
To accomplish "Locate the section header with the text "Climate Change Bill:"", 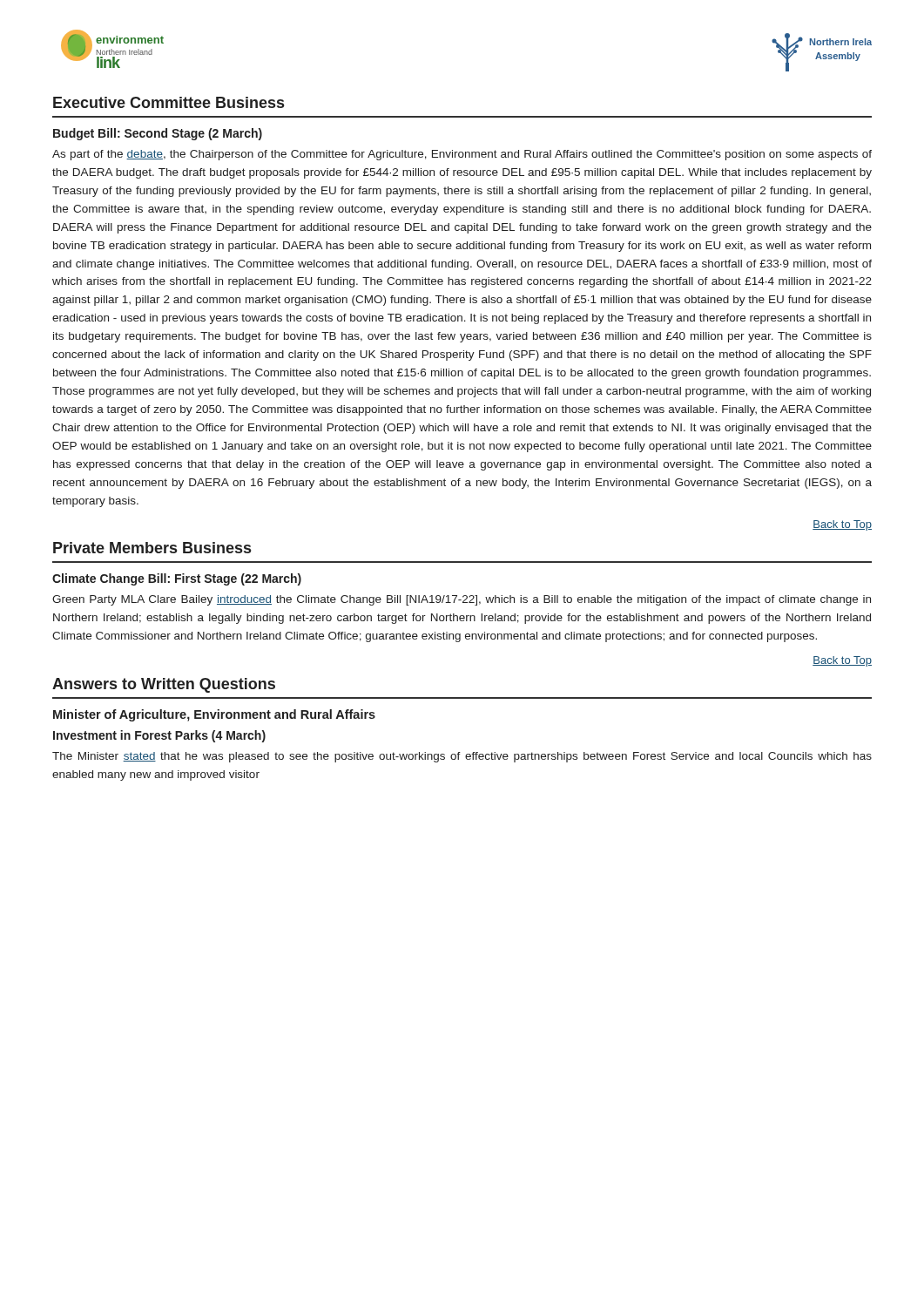I will (177, 579).
